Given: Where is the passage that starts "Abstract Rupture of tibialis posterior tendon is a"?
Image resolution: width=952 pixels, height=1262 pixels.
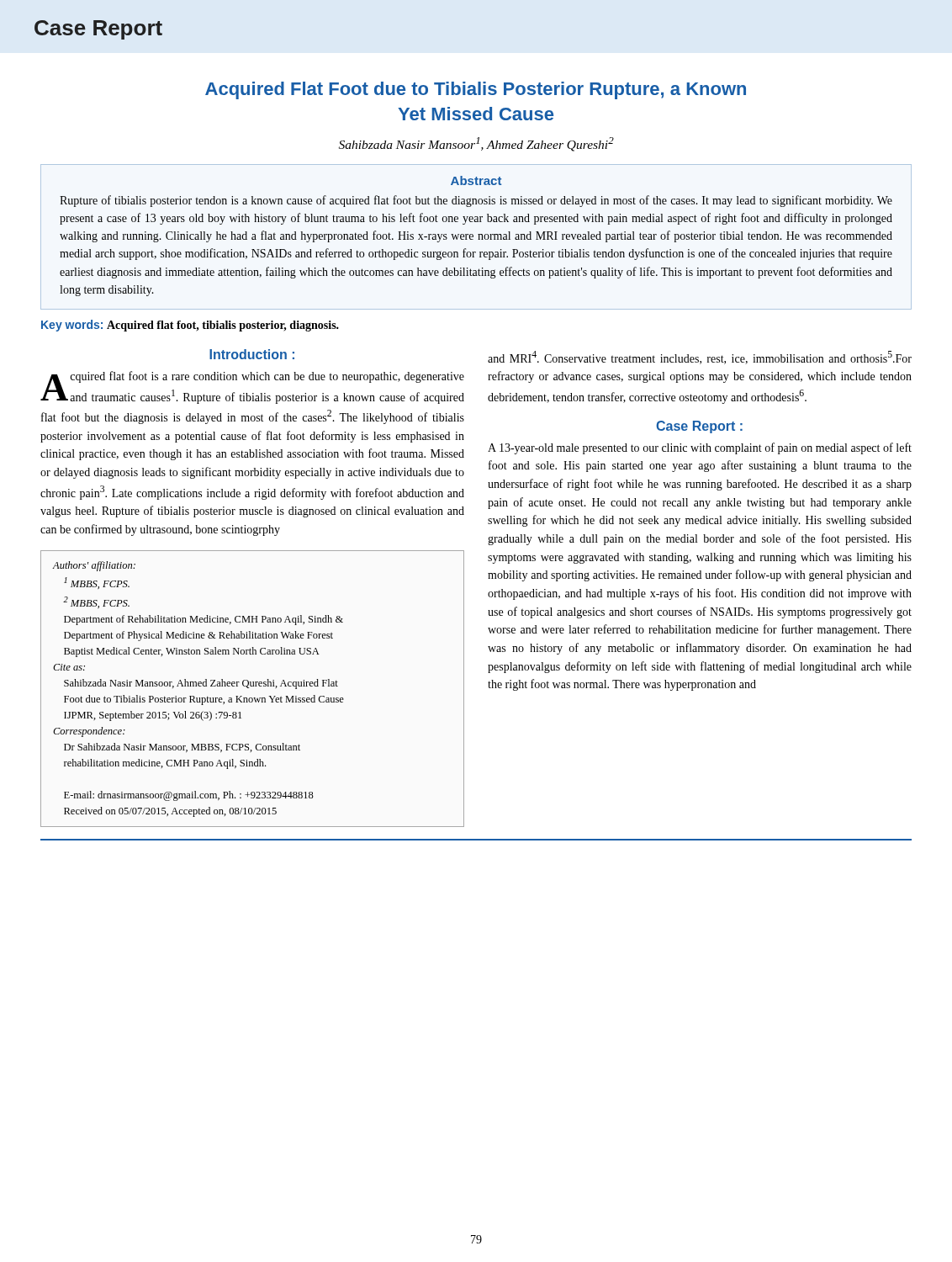Looking at the screenshot, I should [x=476, y=236].
